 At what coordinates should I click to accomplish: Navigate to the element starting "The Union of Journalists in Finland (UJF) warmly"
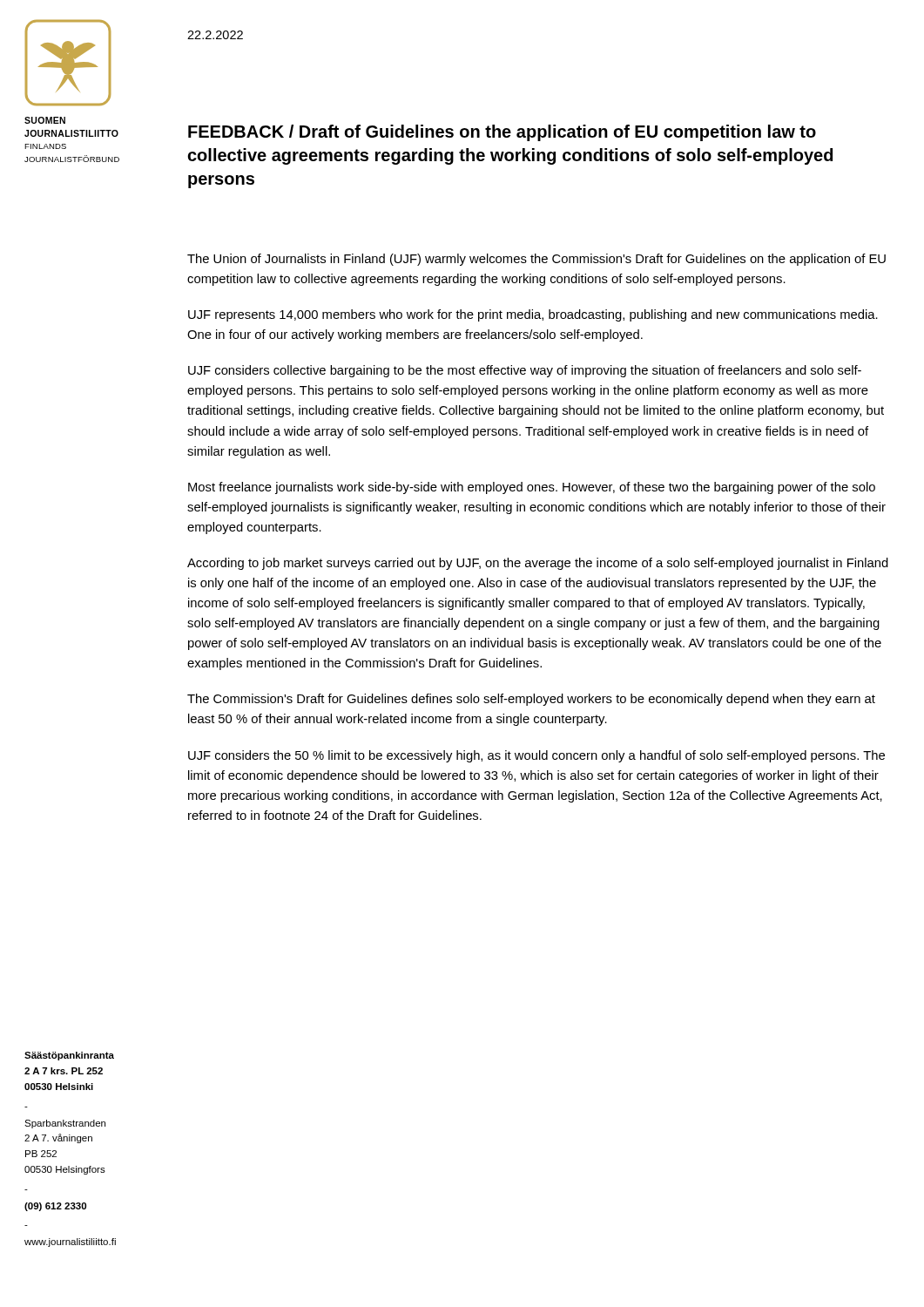[537, 269]
